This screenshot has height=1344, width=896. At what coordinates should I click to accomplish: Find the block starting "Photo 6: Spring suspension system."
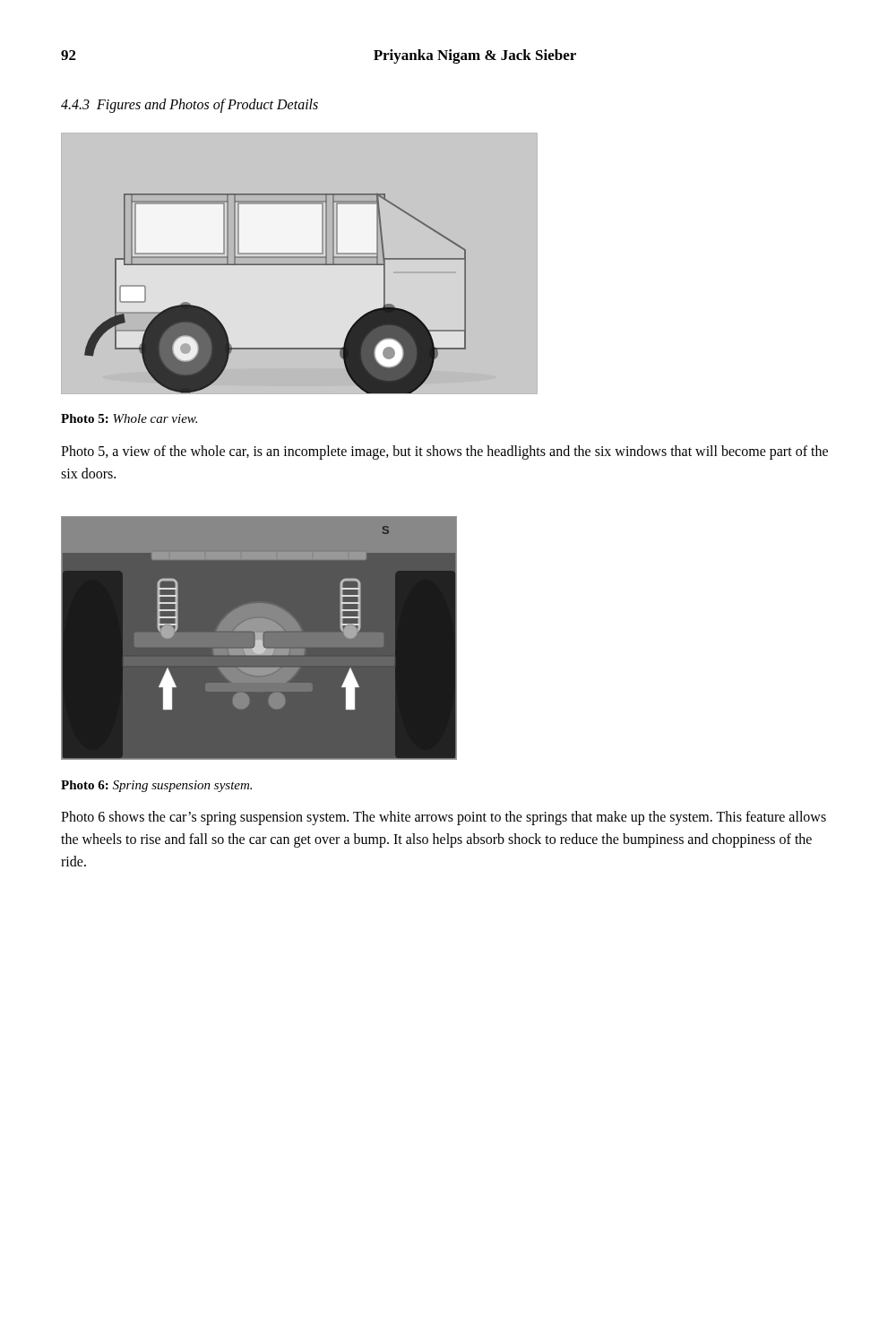click(x=157, y=785)
